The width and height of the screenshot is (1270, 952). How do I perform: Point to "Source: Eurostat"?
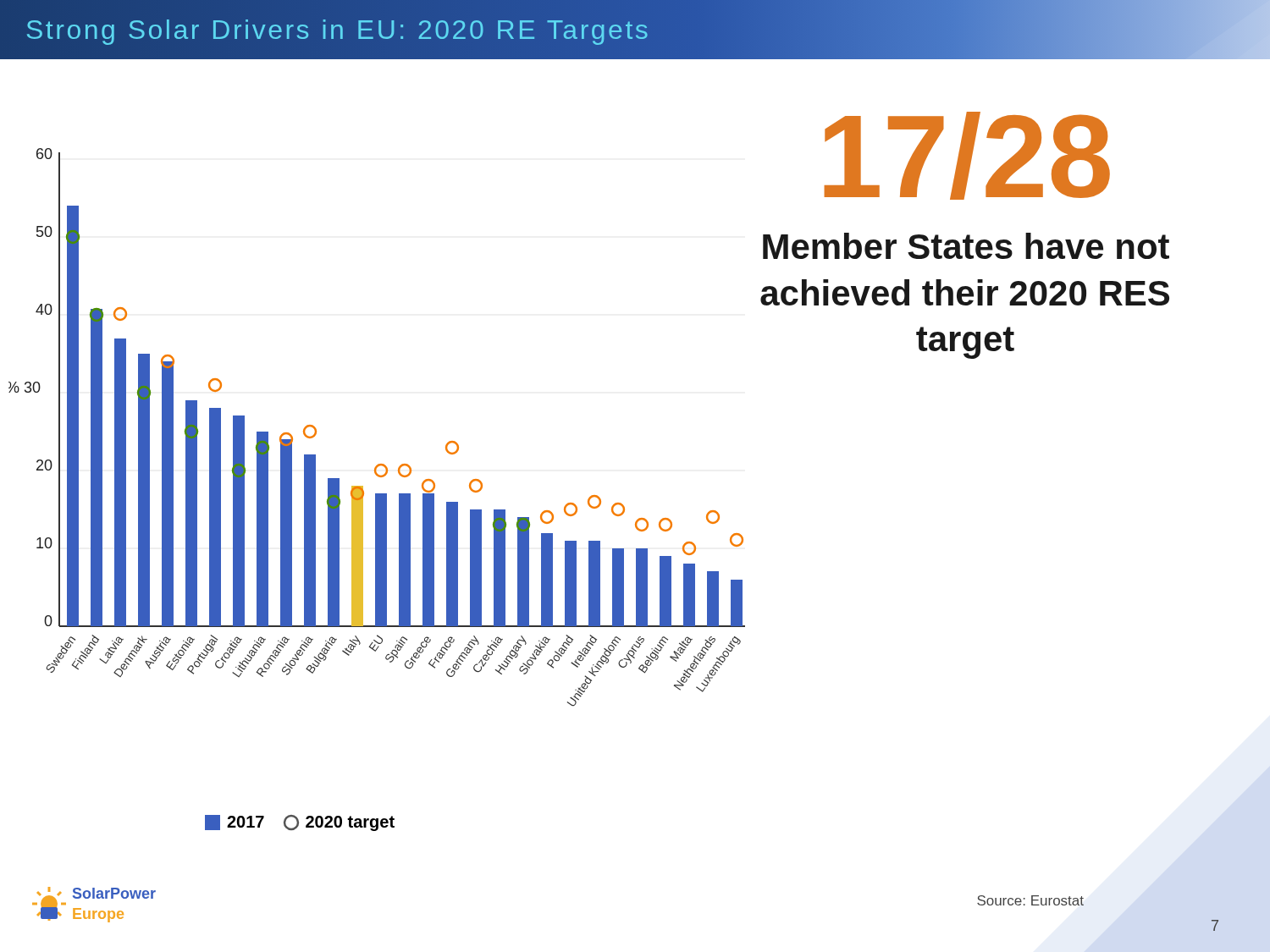tap(1030, 901)
